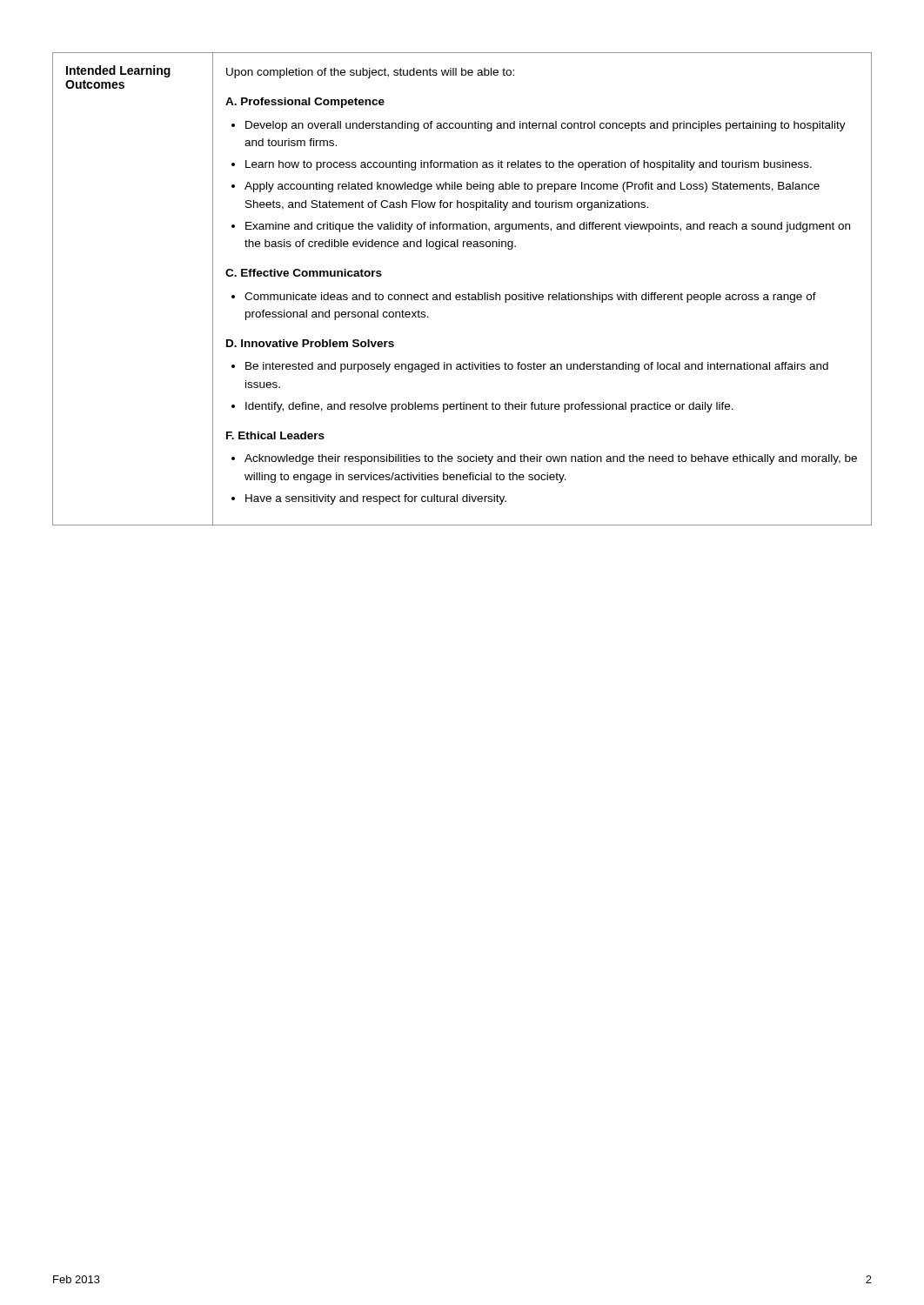Point to the element starting "Learn how to process accounting"

tap(529, 164)
